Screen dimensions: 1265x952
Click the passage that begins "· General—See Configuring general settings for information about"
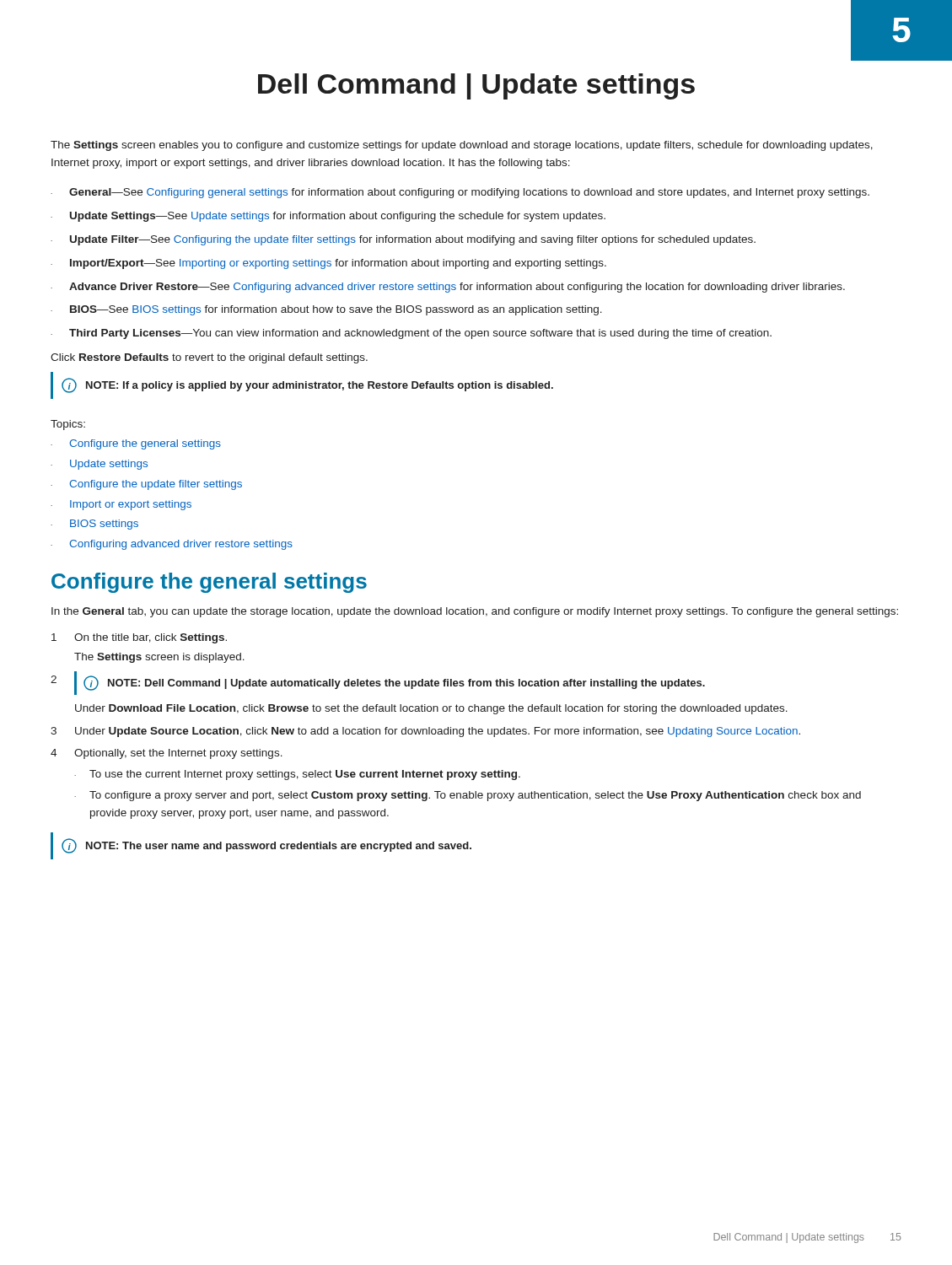476,193
